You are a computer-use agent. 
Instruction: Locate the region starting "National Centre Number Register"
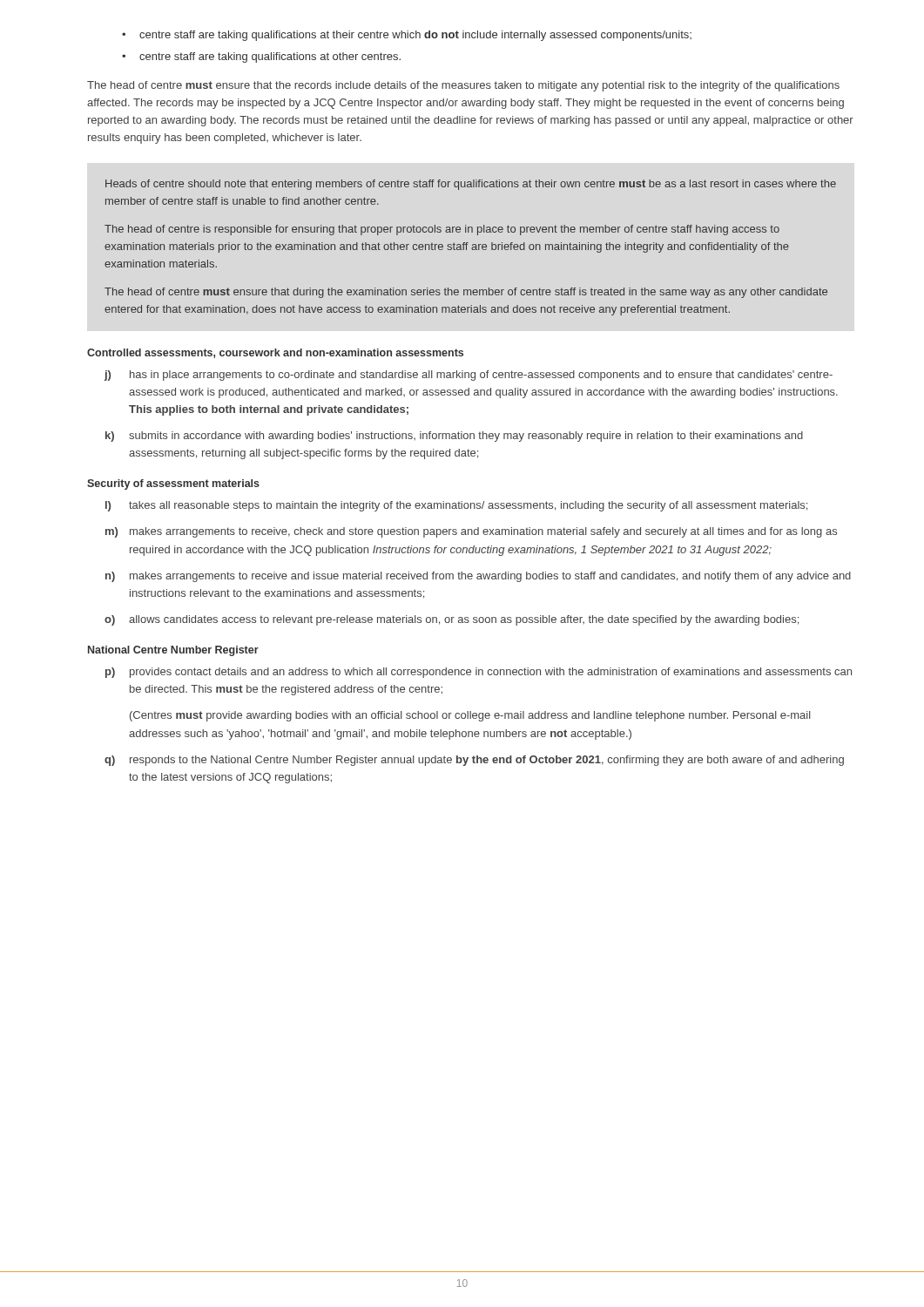pos(173,650)
